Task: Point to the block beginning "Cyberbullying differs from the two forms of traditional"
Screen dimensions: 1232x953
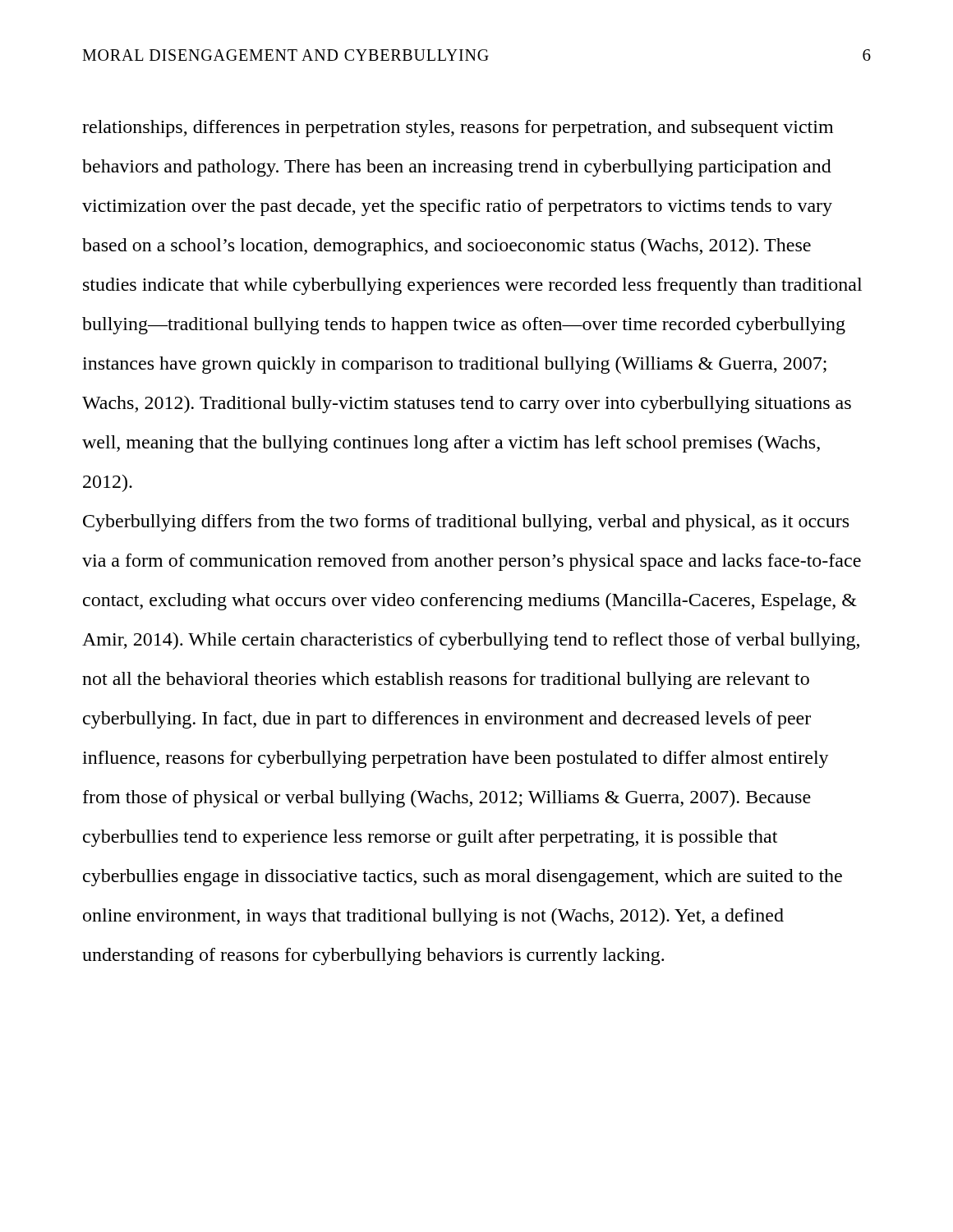Action: [466, 523]
